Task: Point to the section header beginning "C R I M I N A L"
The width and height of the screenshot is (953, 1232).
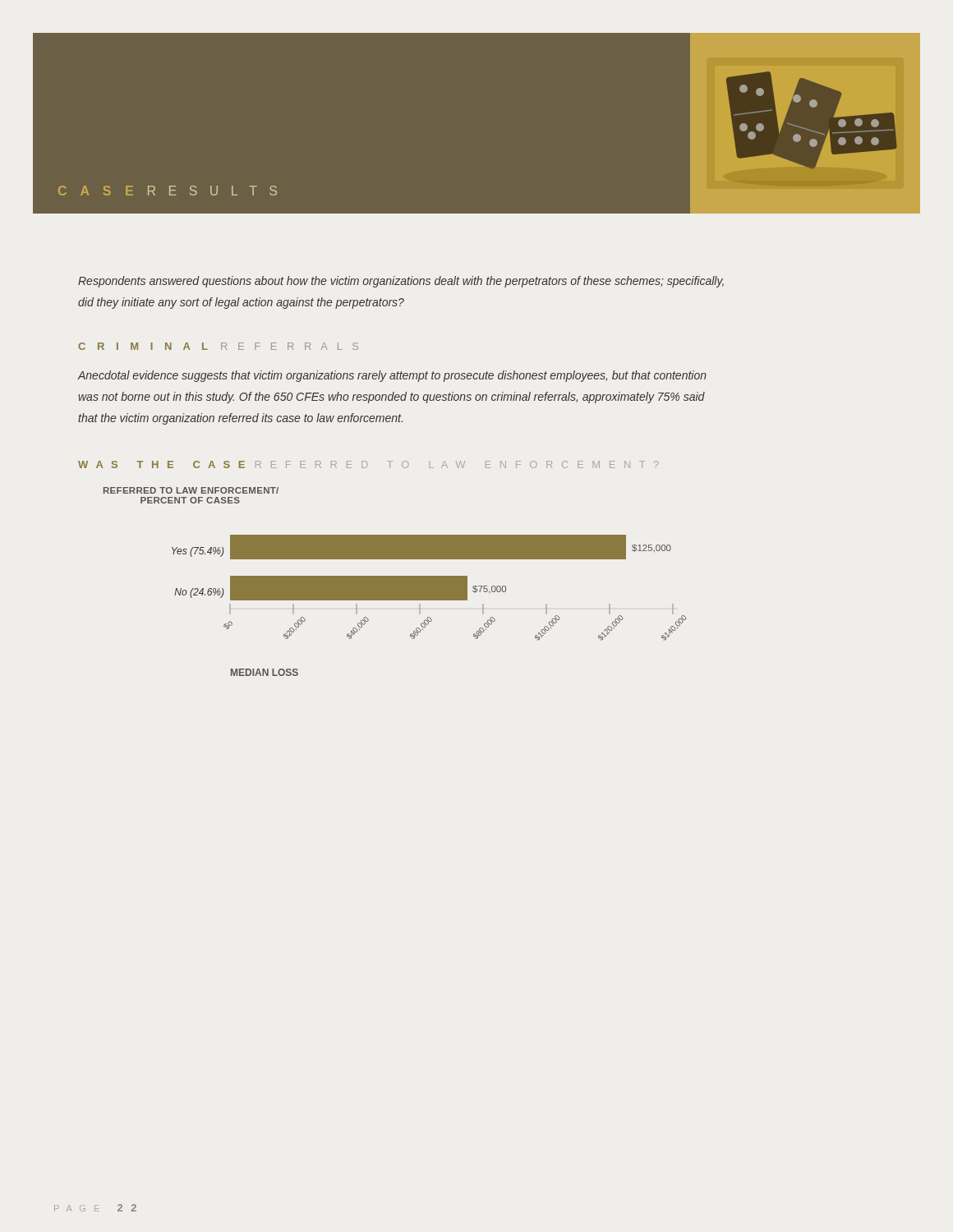Action: point(220,346)
